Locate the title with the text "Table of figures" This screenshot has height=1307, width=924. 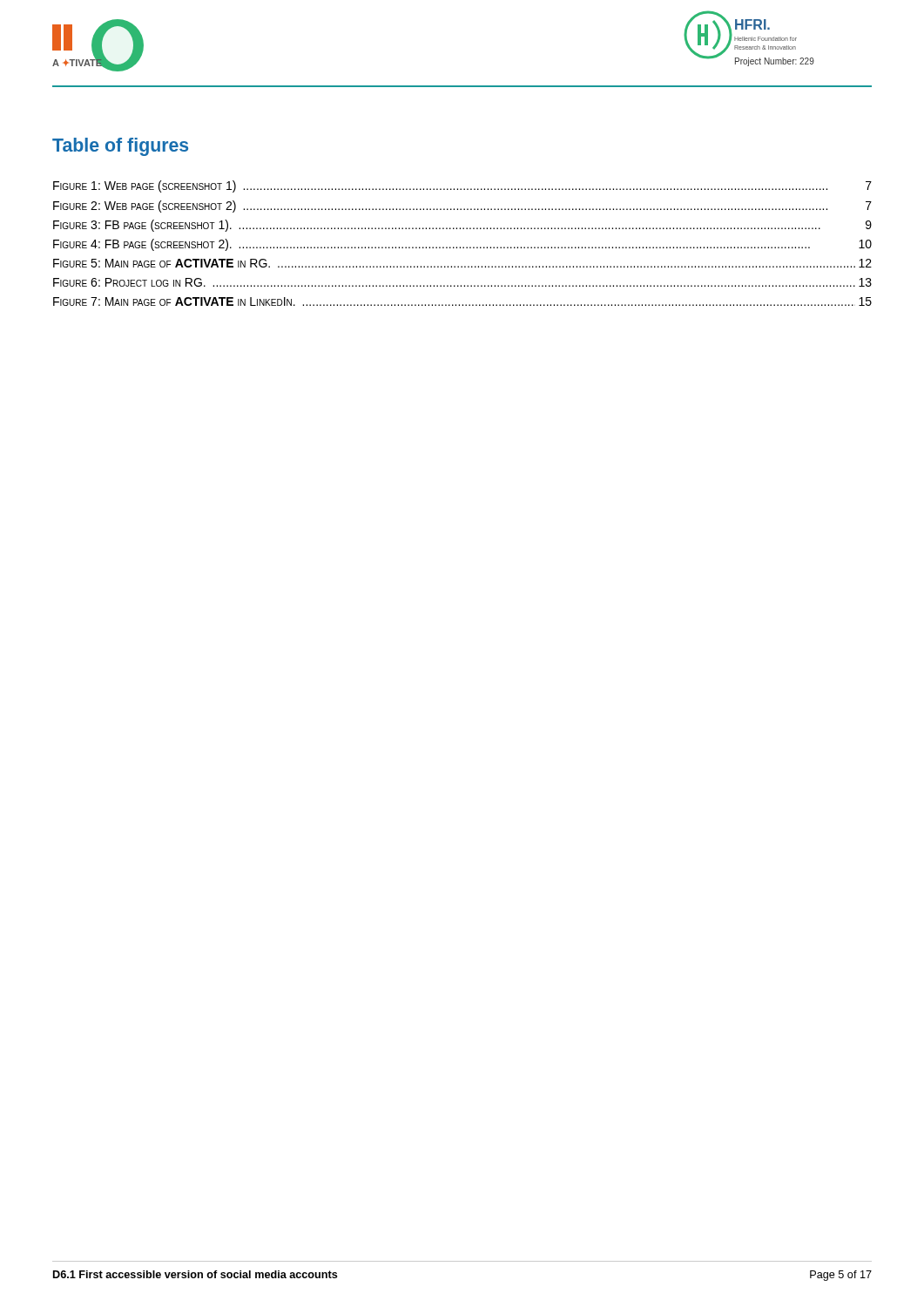(x=121, y=145)
